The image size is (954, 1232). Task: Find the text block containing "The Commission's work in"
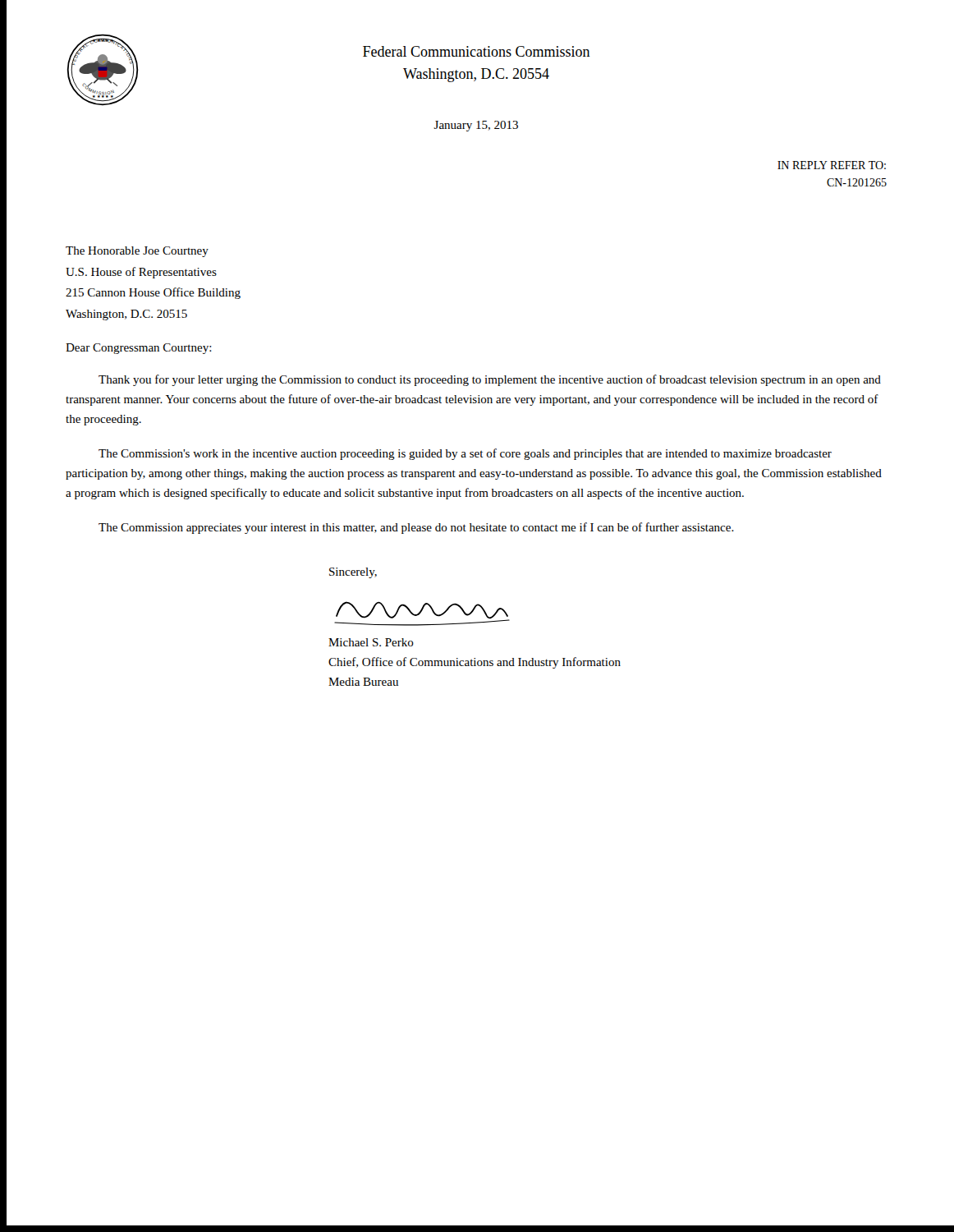click(x=474, y=473)
